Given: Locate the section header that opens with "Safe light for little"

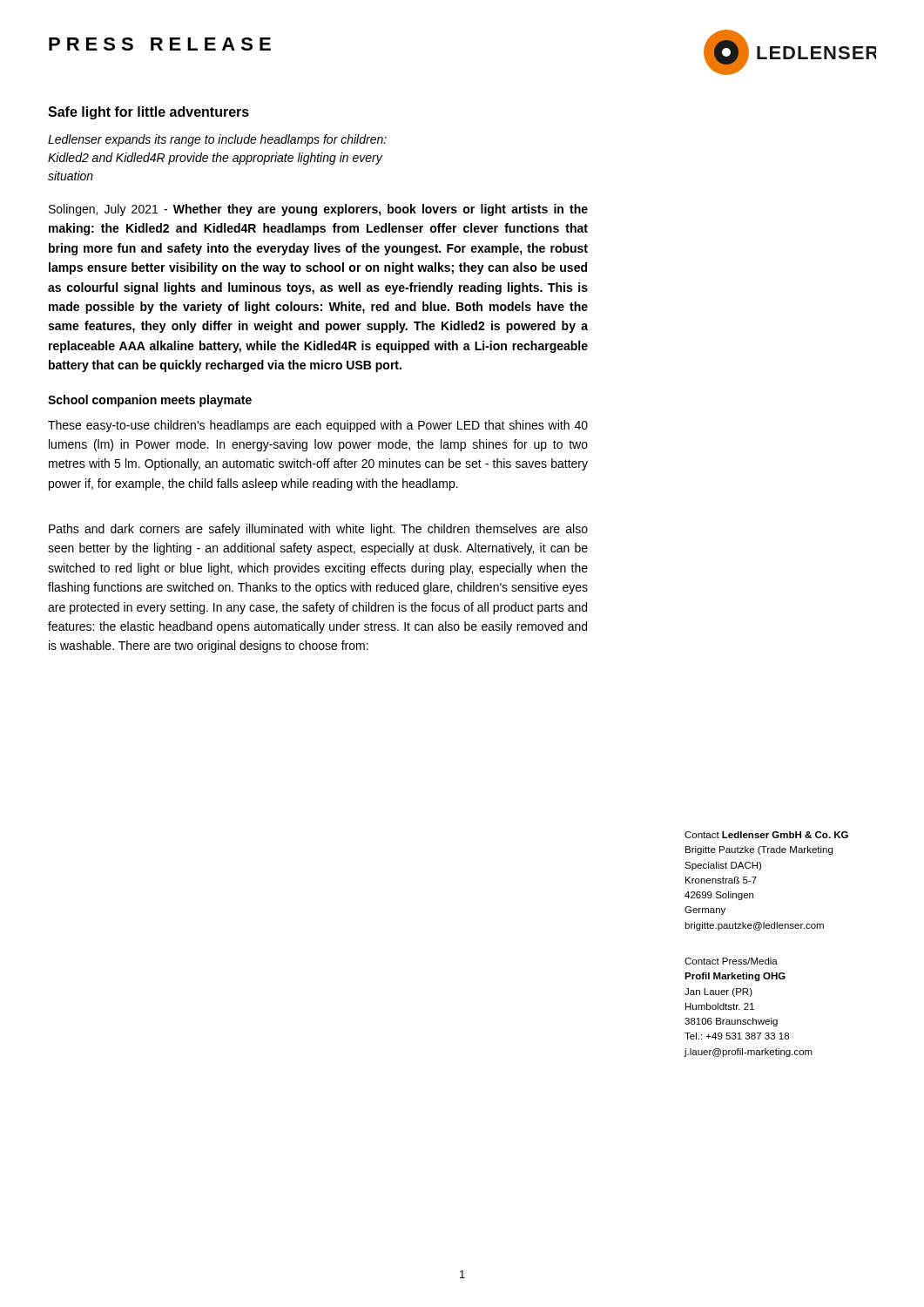Looking at the screenshot, I should pos(149,112).
